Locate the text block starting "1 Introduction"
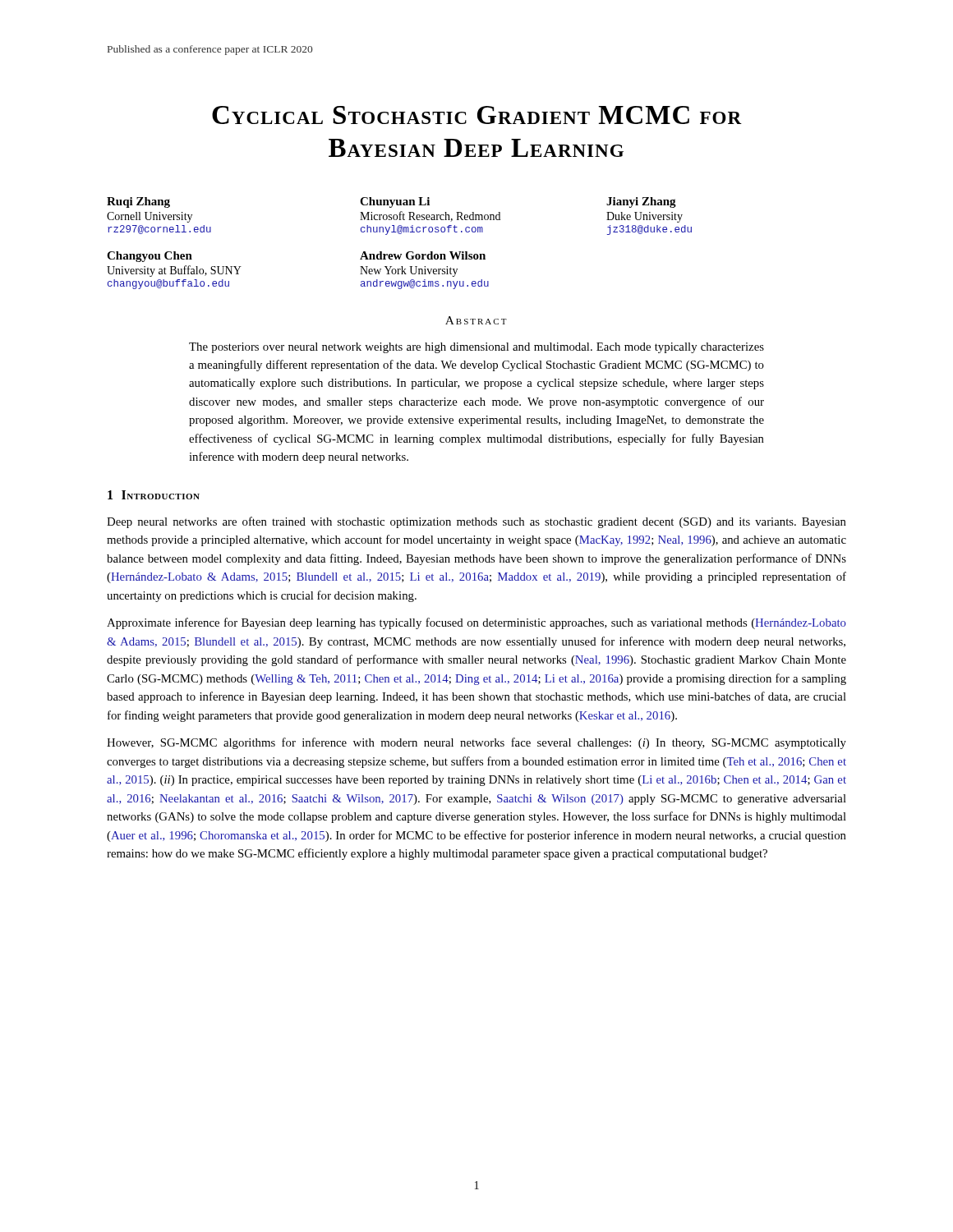Viewport: 953px width, 1232px height. point(153,495)
